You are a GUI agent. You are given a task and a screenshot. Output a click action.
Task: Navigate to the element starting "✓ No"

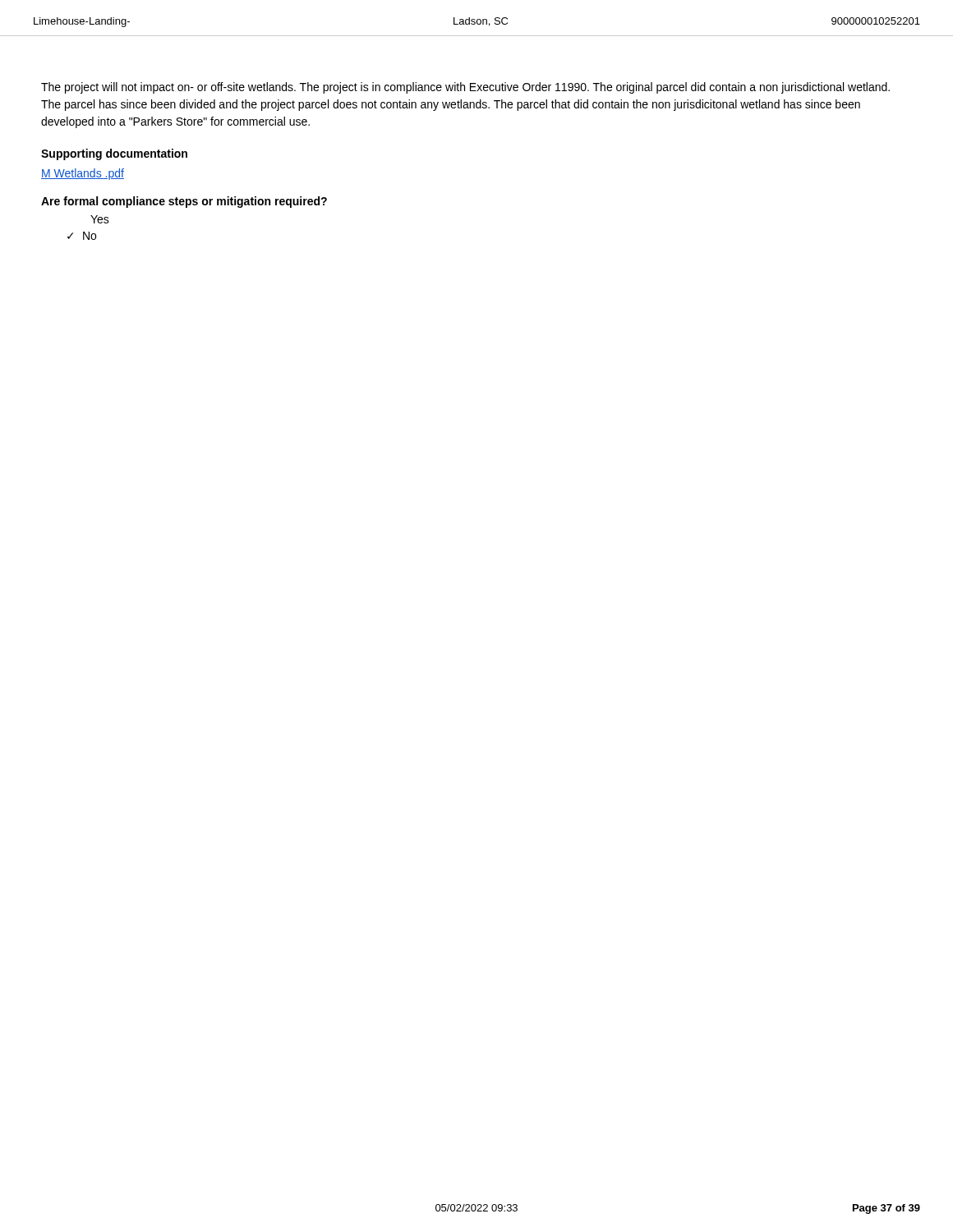(81, 236)
